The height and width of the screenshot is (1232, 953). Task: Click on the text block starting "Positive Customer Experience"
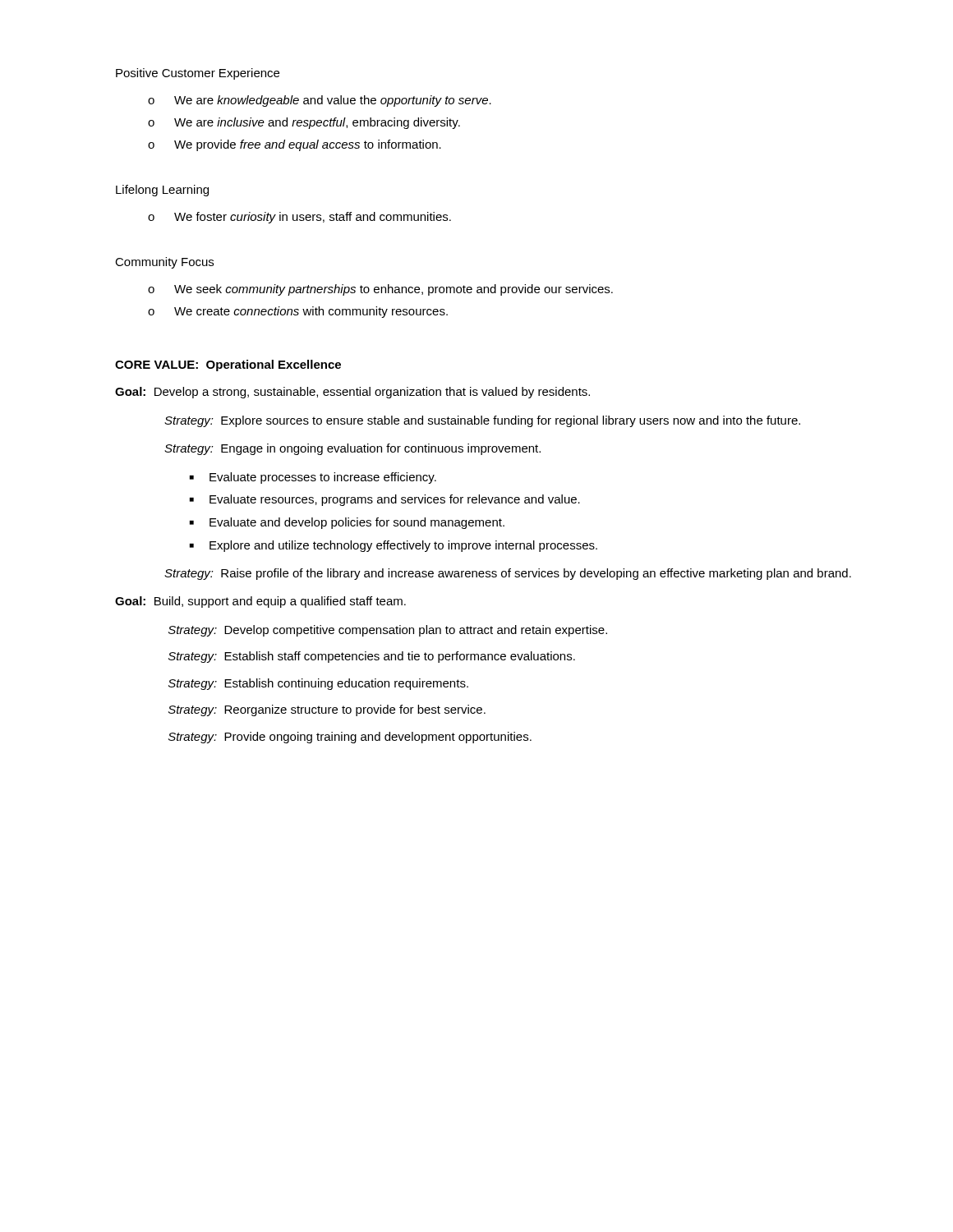point(198,73)
